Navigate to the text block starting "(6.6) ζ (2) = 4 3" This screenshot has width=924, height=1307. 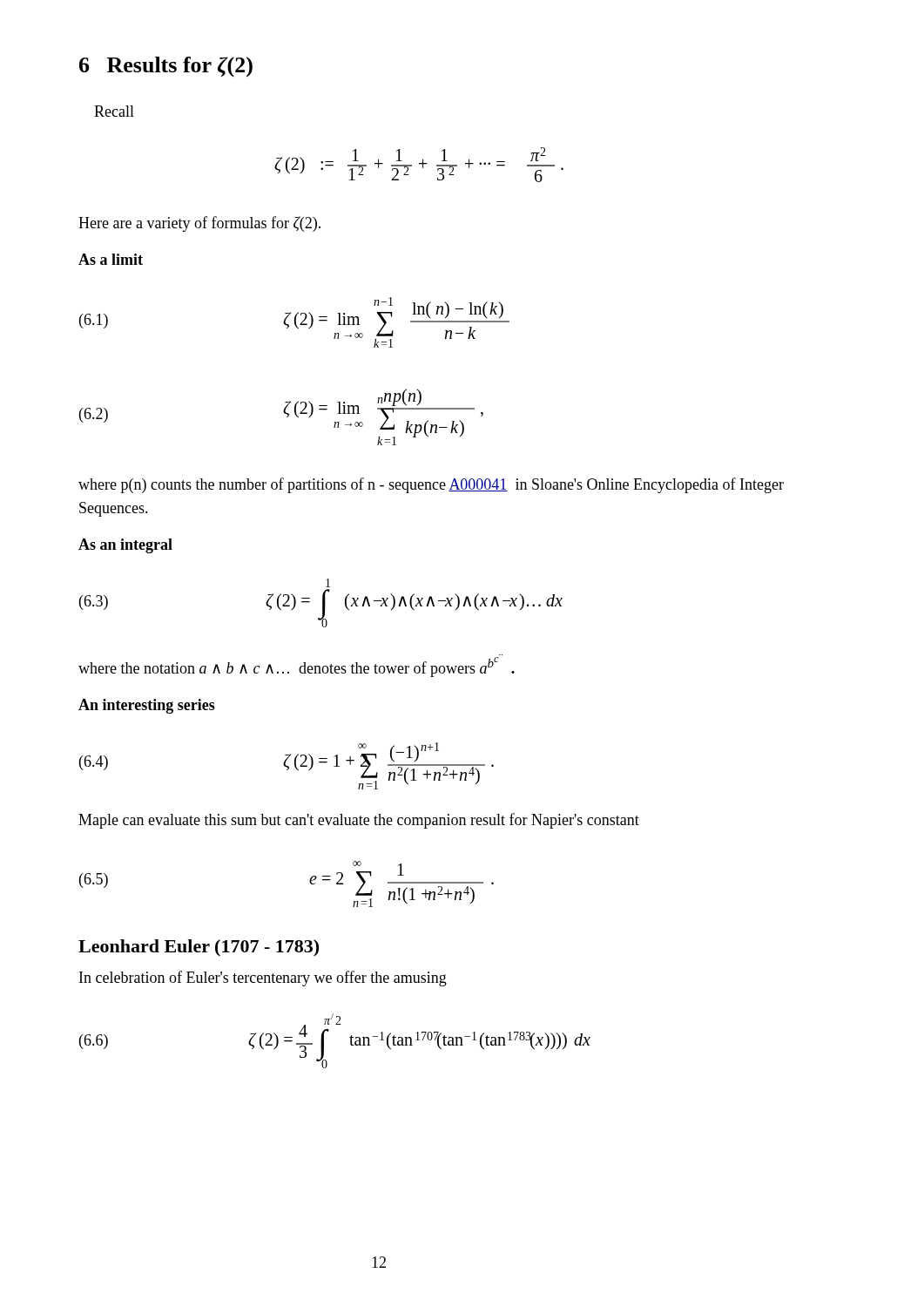457,1041
